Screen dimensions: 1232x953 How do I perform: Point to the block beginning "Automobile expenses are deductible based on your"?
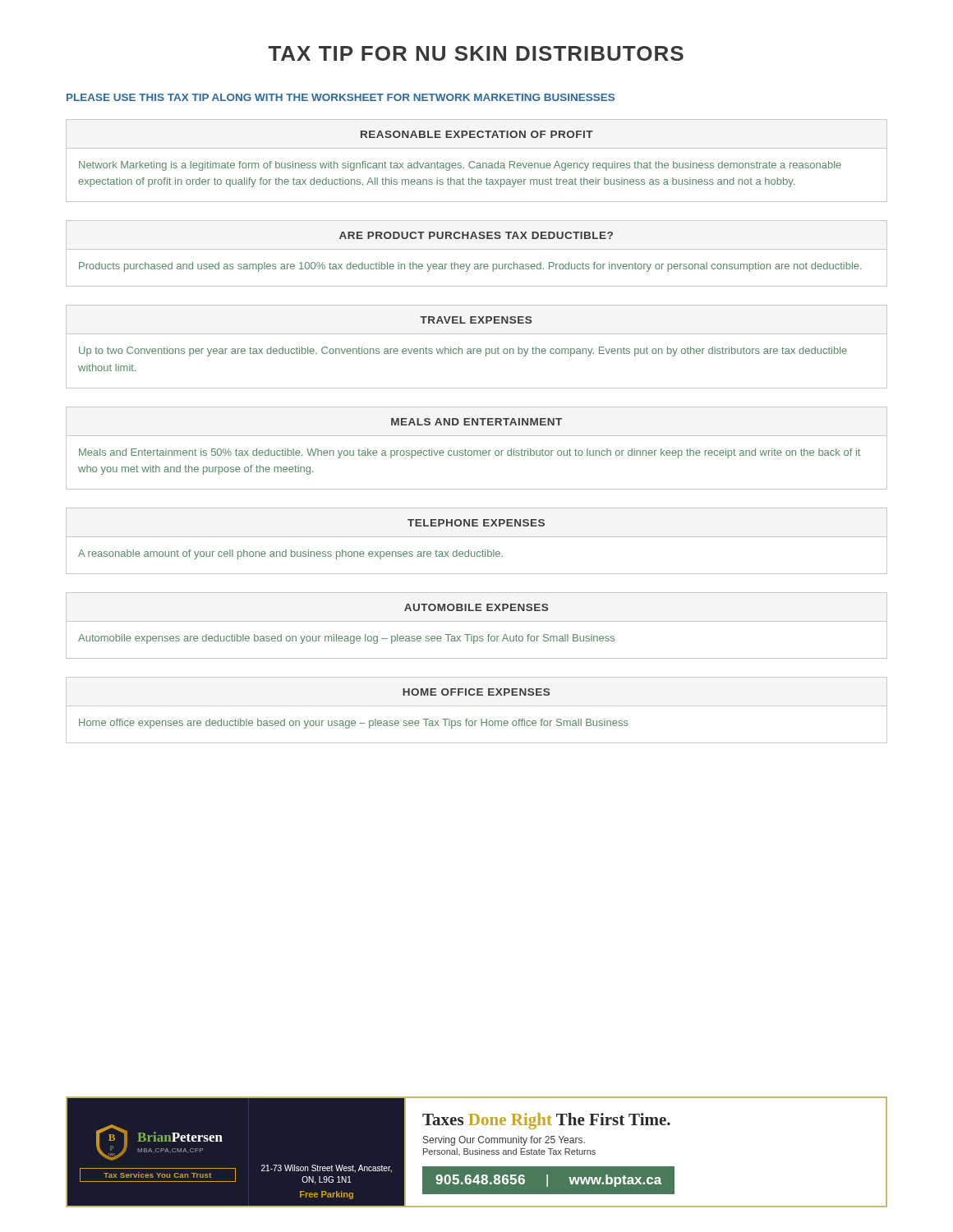click(x=347, y=638)
